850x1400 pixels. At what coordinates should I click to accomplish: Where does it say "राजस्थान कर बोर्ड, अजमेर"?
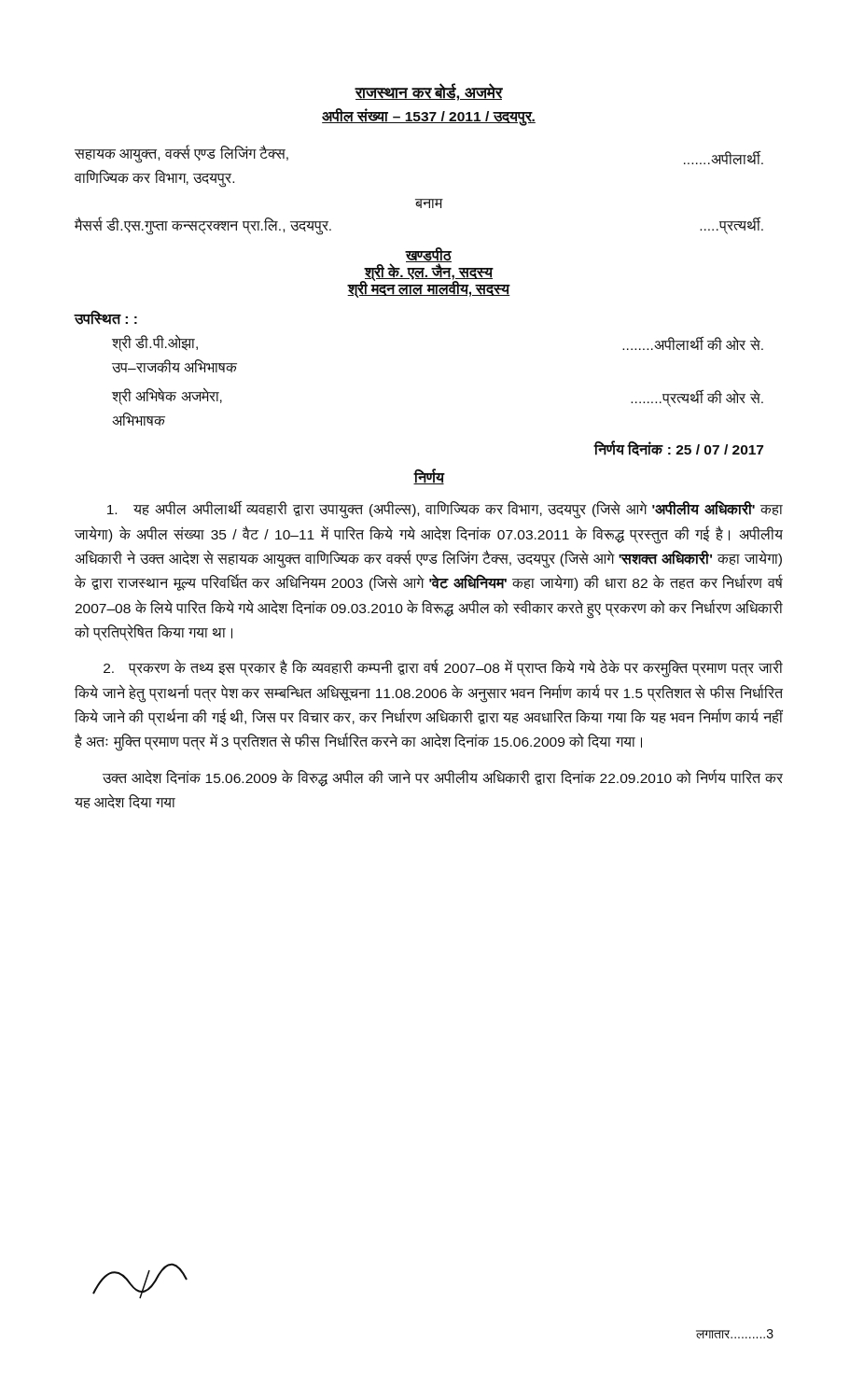(429, 93)
